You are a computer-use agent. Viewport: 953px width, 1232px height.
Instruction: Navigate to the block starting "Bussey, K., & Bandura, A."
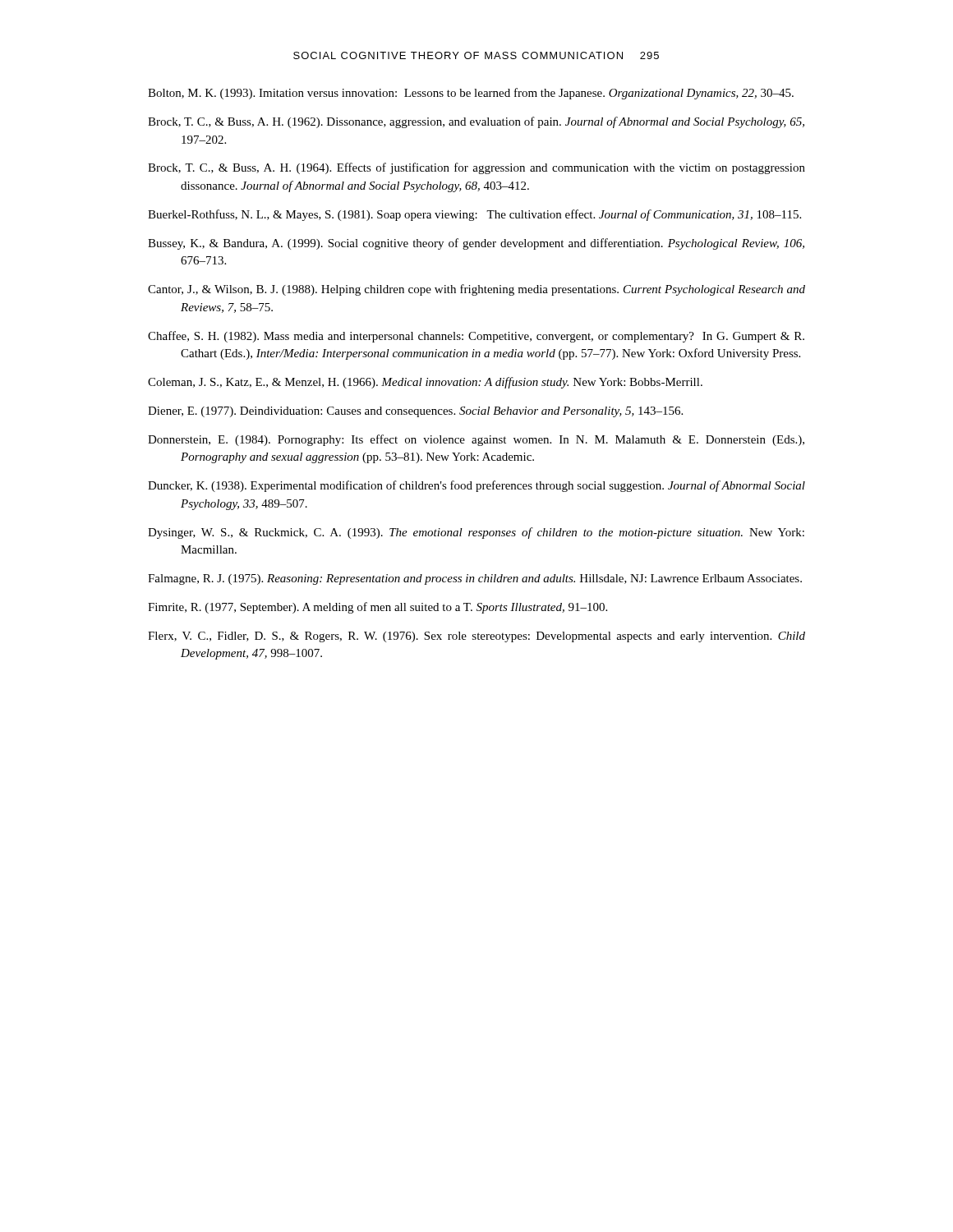click(476, 252)
